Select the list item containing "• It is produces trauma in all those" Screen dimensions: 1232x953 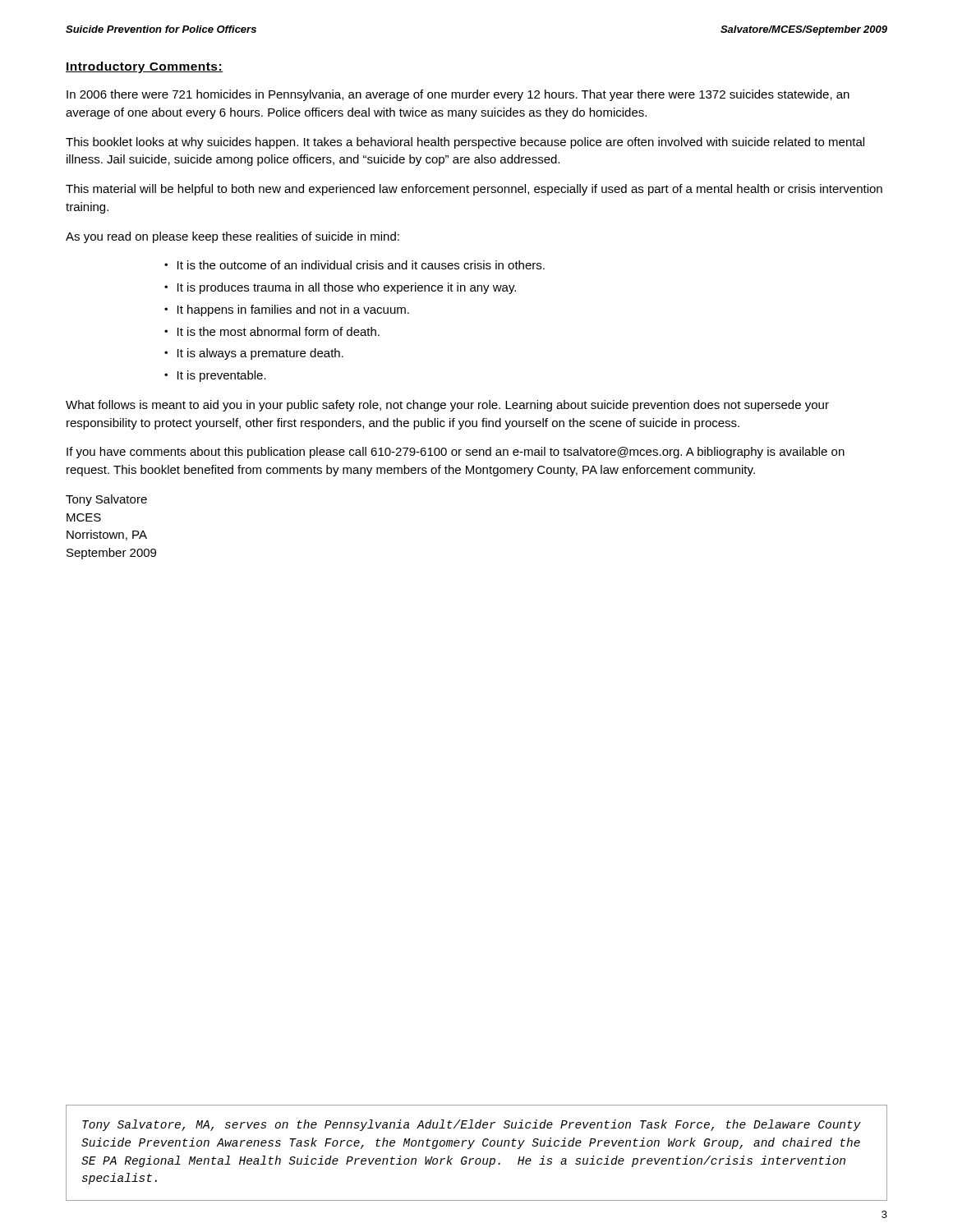pyautogui.click(x=341, y=287)
